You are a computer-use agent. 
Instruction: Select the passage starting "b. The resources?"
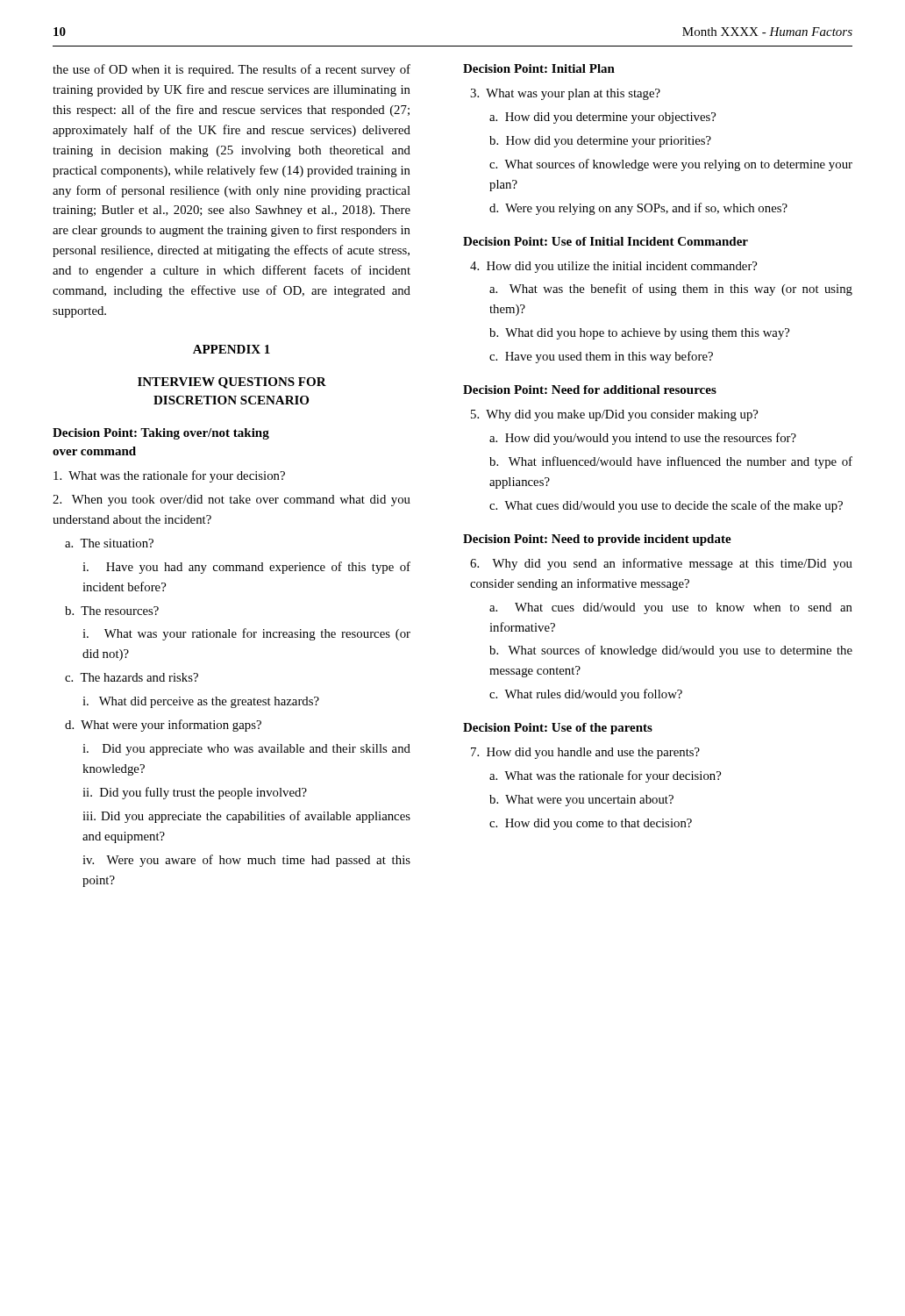(112, 610)
